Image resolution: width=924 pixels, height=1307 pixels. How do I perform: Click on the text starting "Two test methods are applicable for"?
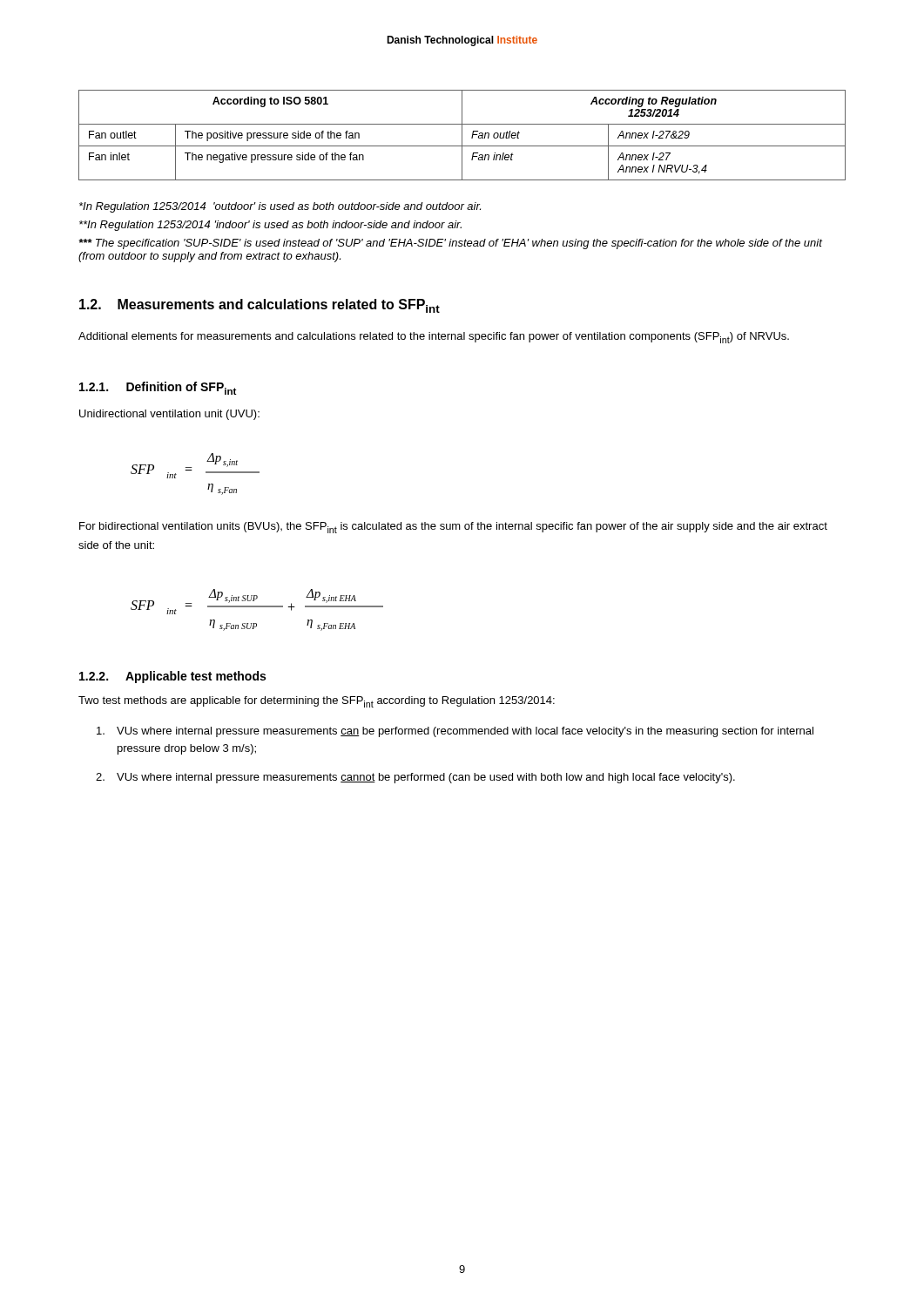click(x=317, y=701)
